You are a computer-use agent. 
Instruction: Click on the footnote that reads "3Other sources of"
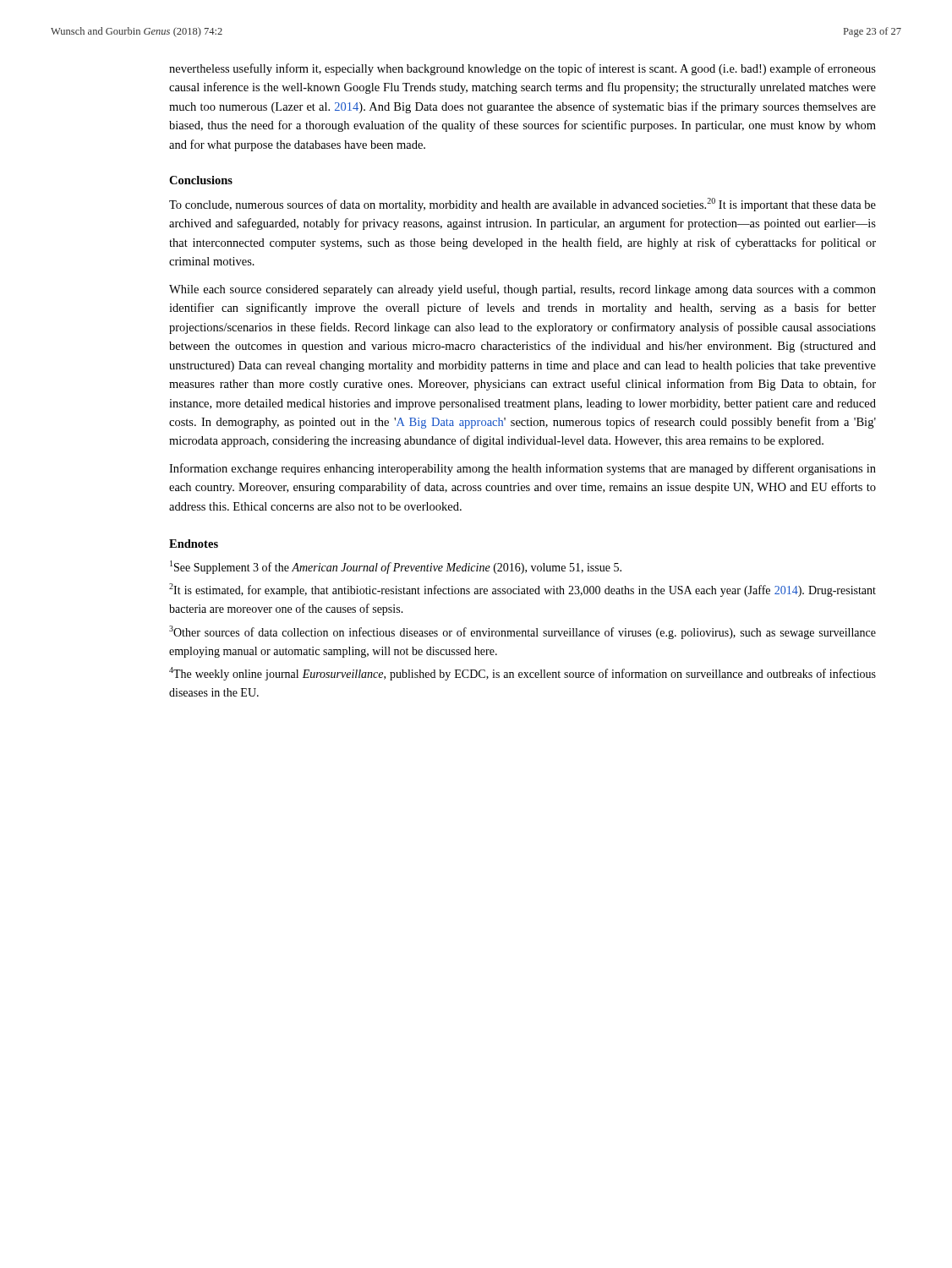[523, 641]
